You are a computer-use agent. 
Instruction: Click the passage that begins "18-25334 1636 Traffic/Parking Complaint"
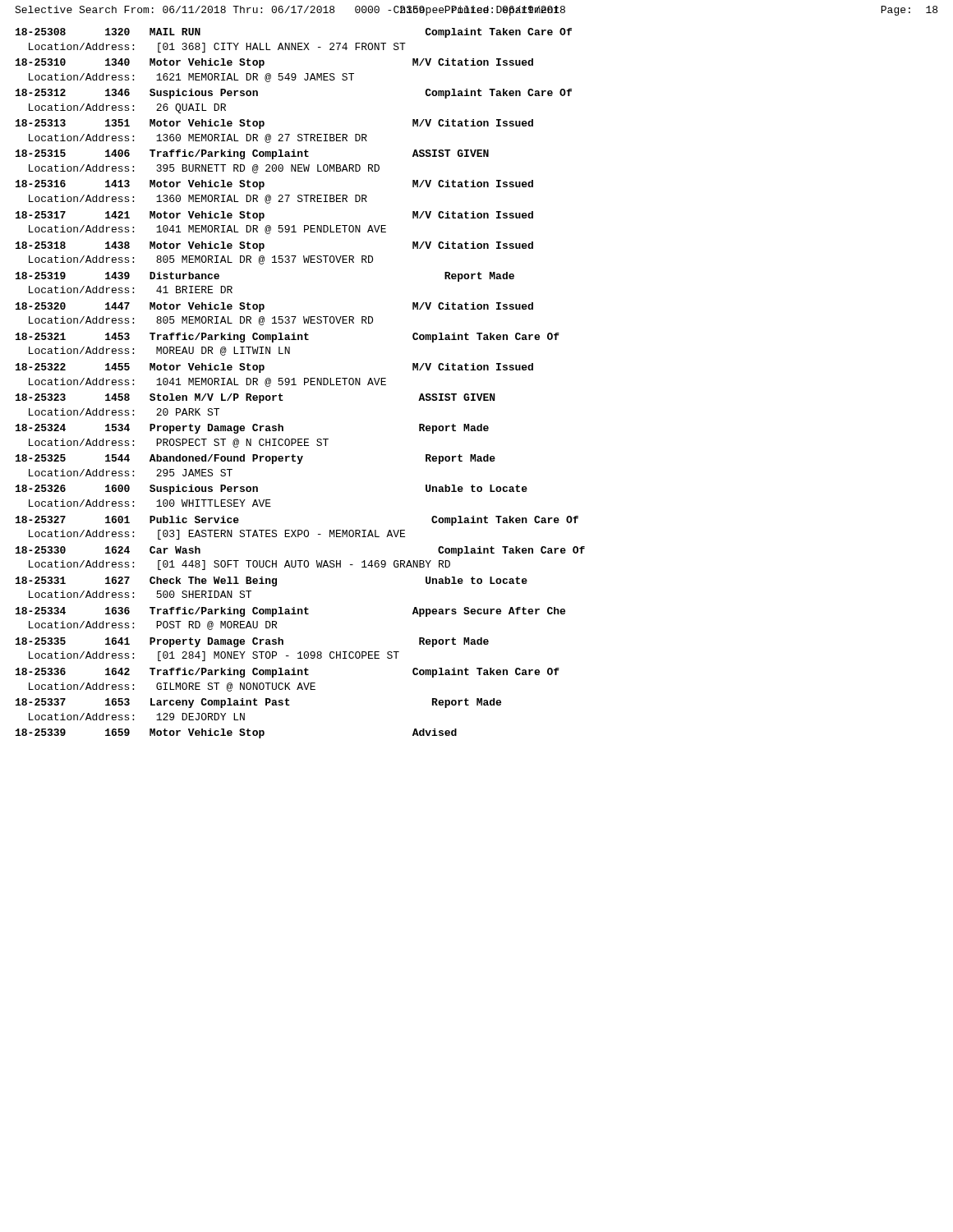pyautogui.click(x=476, y=619)
